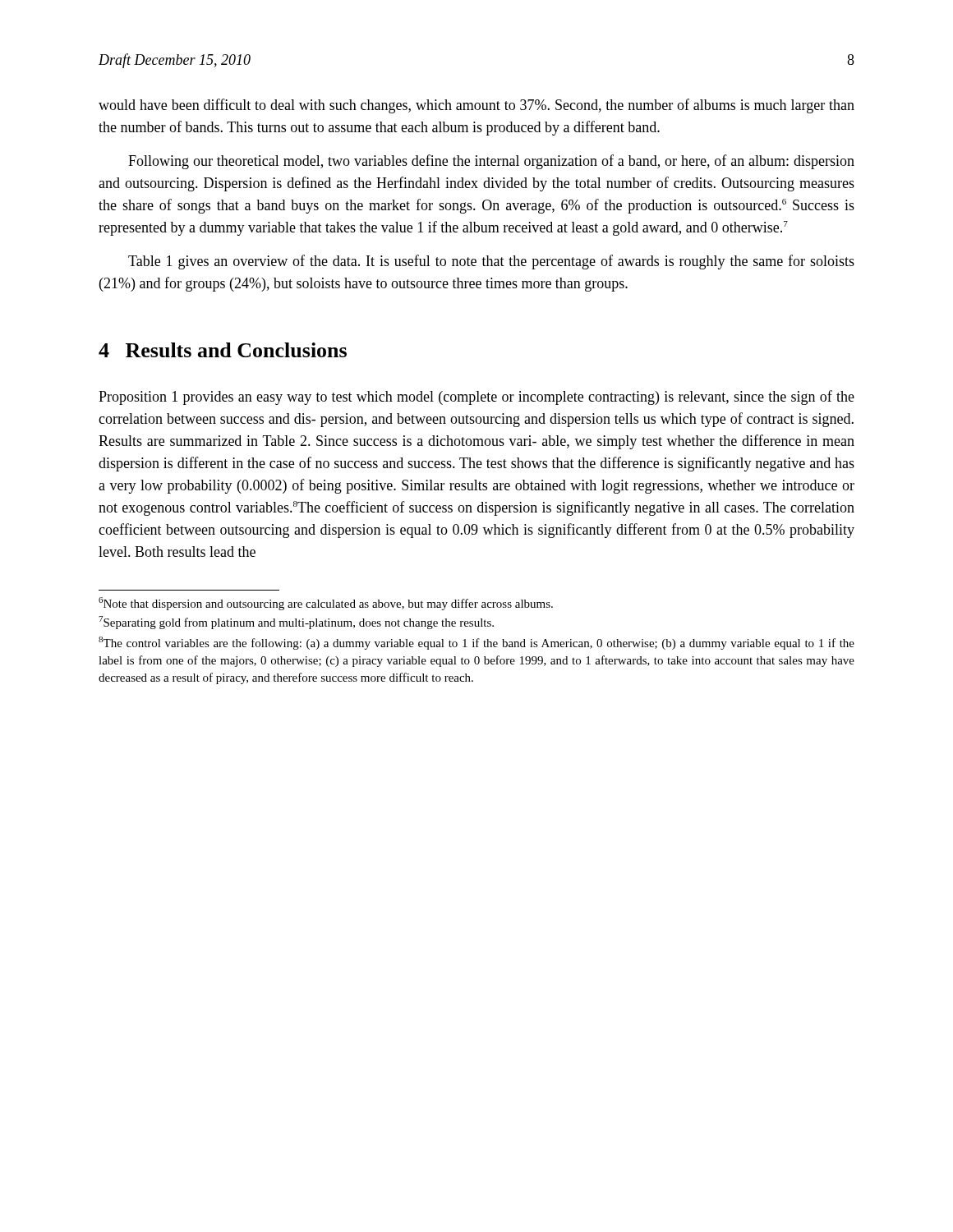The width and height of the screenshot is (953, 1232).
Task: Point to the element starting "4 Results and Conclusions"
Action: click(x=223, y=350)
